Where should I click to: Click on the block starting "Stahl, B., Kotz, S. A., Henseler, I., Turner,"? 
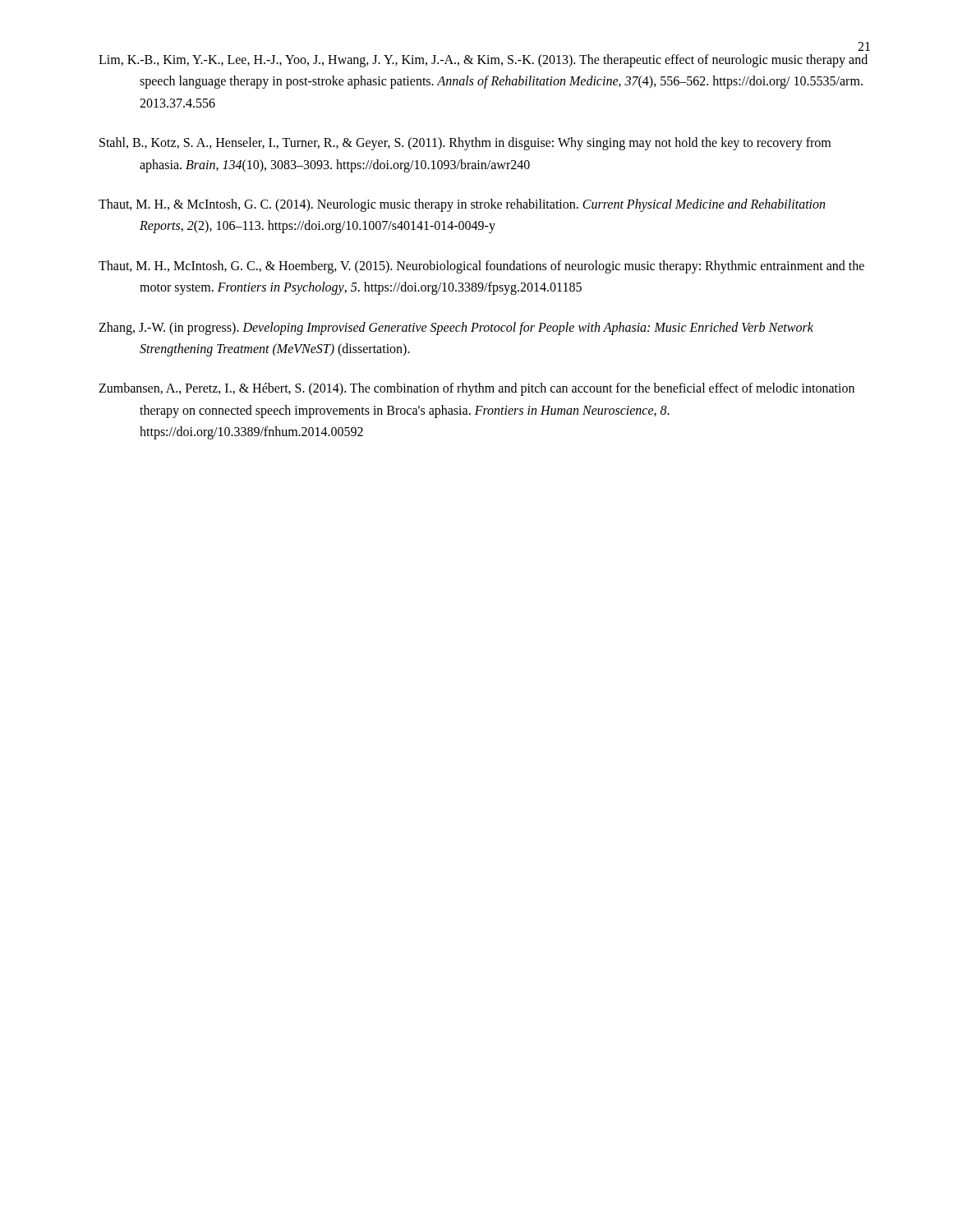465,153
